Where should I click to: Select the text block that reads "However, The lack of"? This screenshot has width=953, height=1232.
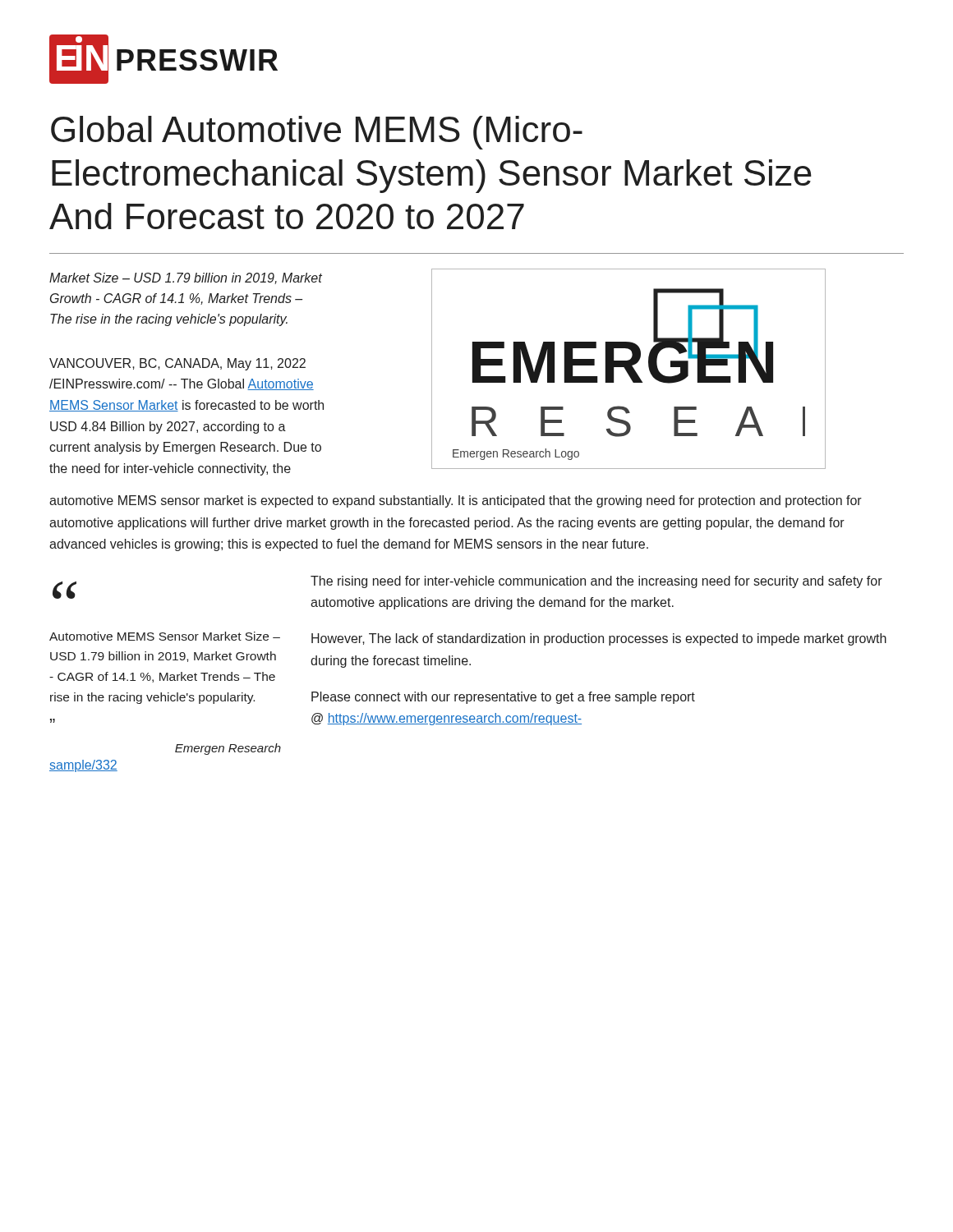[x=599, y=650]
